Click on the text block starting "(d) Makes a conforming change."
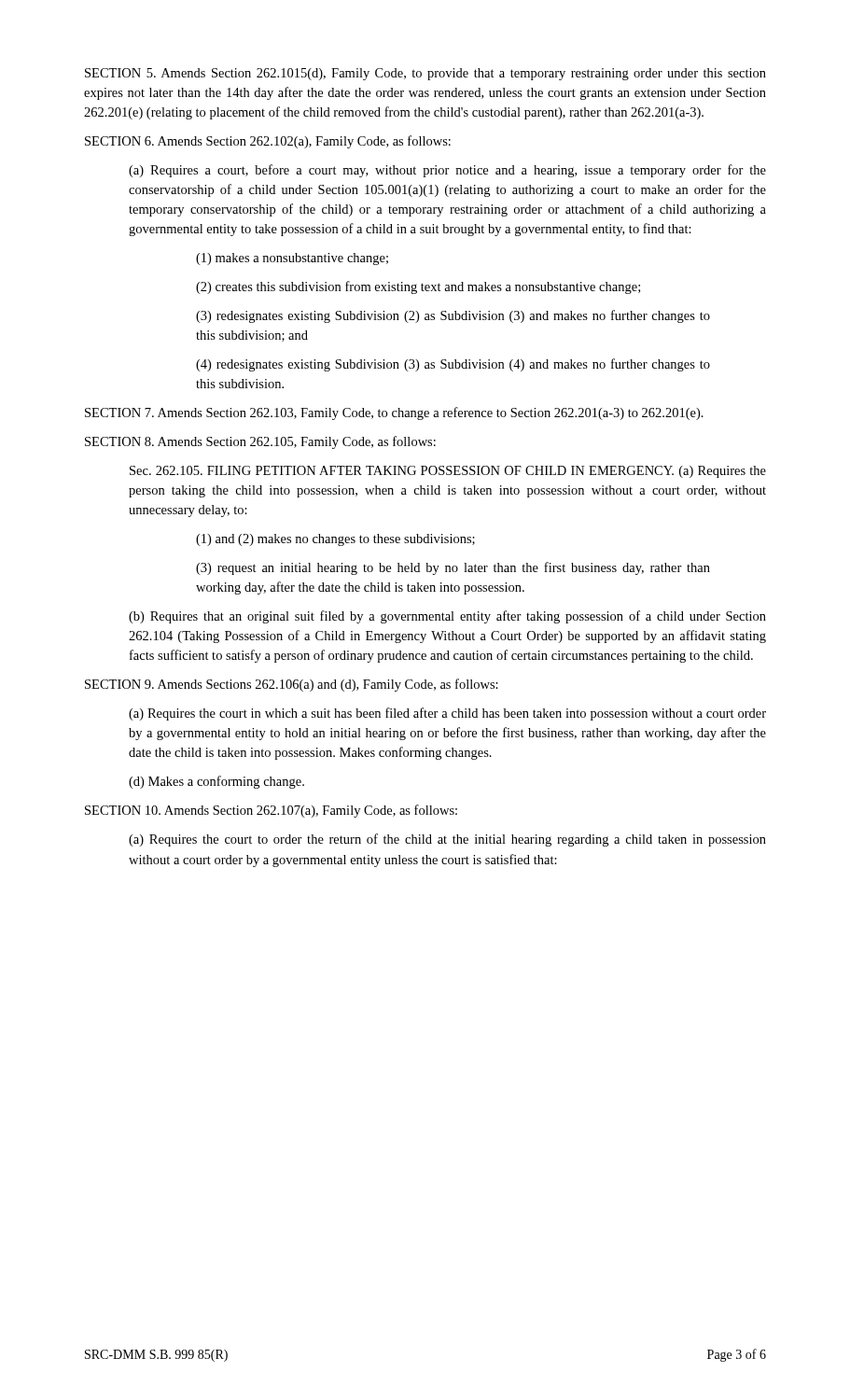The image size is (850, 1400). pos(217,782)
